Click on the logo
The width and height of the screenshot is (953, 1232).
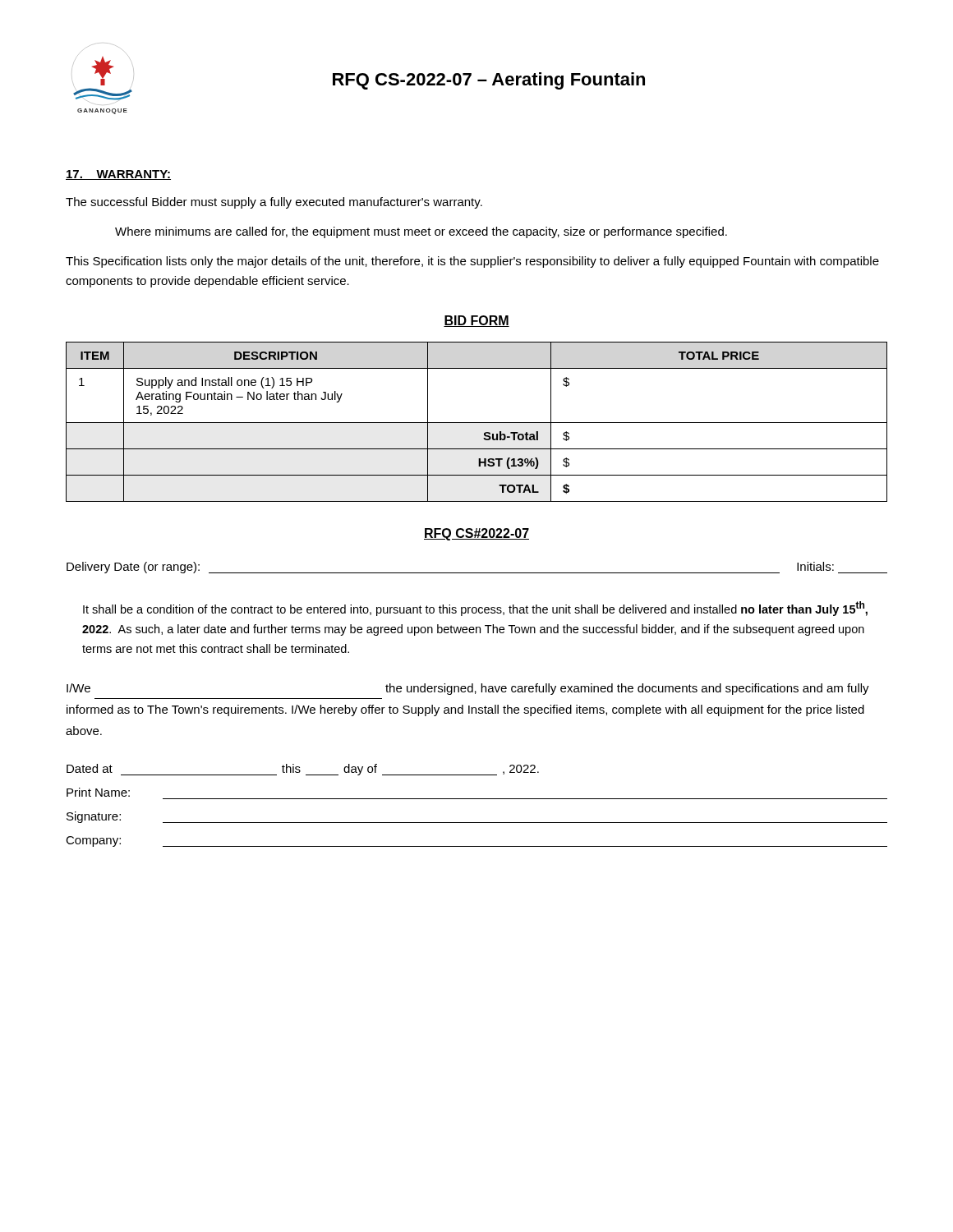107,79
